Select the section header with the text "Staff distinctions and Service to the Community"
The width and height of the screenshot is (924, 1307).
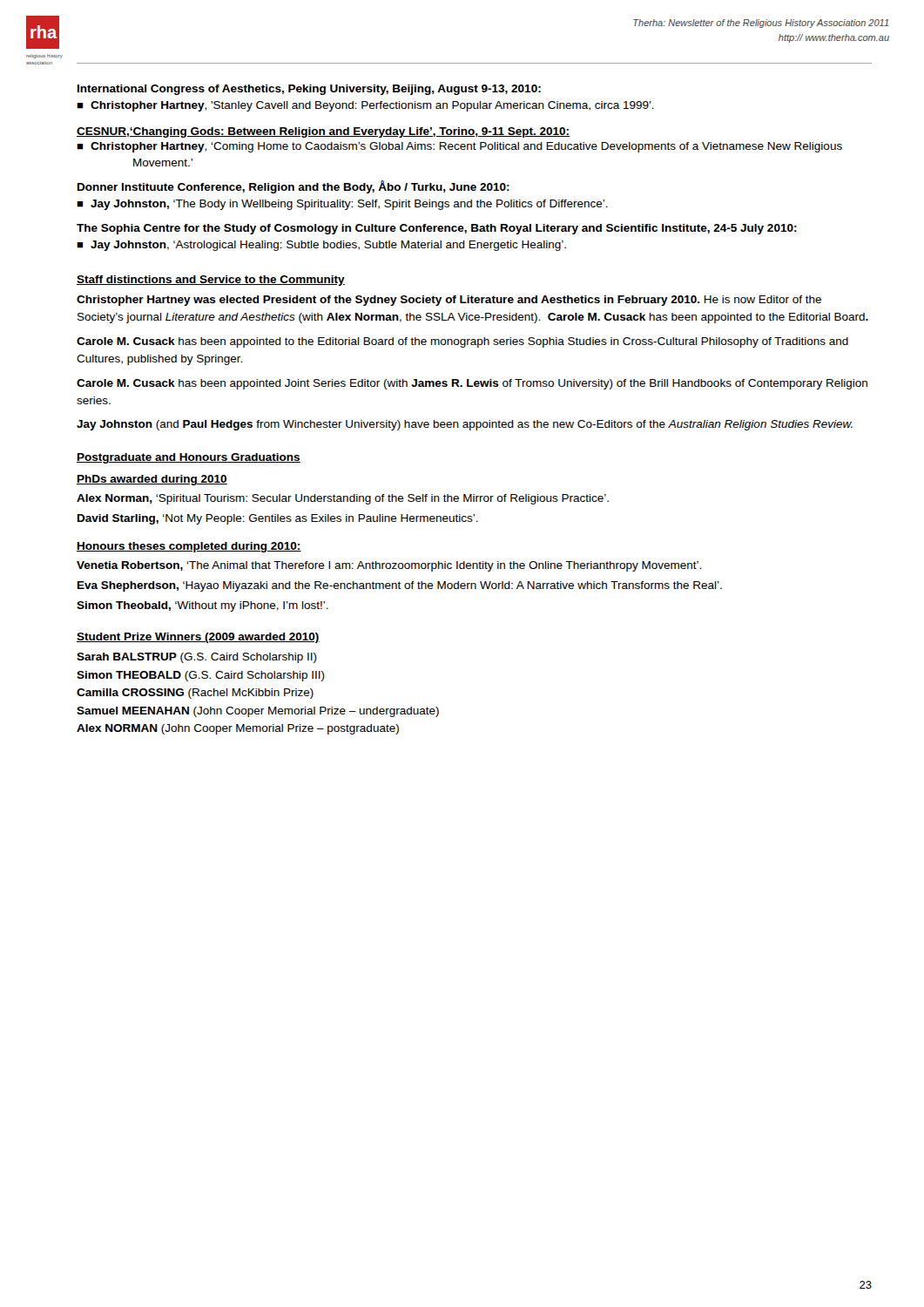(x=211, y=279)
